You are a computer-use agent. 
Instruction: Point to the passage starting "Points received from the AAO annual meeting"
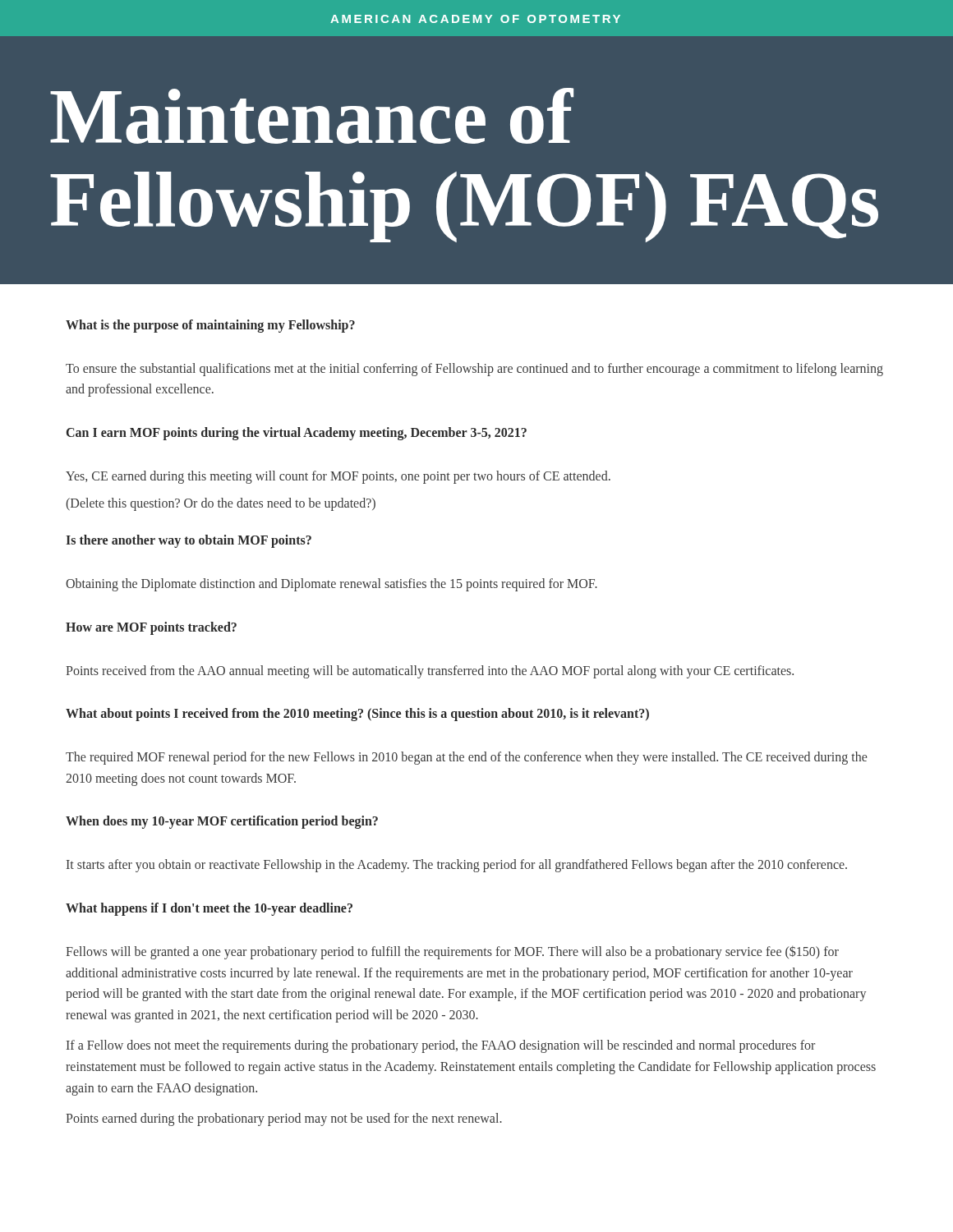tap(476, 671)
